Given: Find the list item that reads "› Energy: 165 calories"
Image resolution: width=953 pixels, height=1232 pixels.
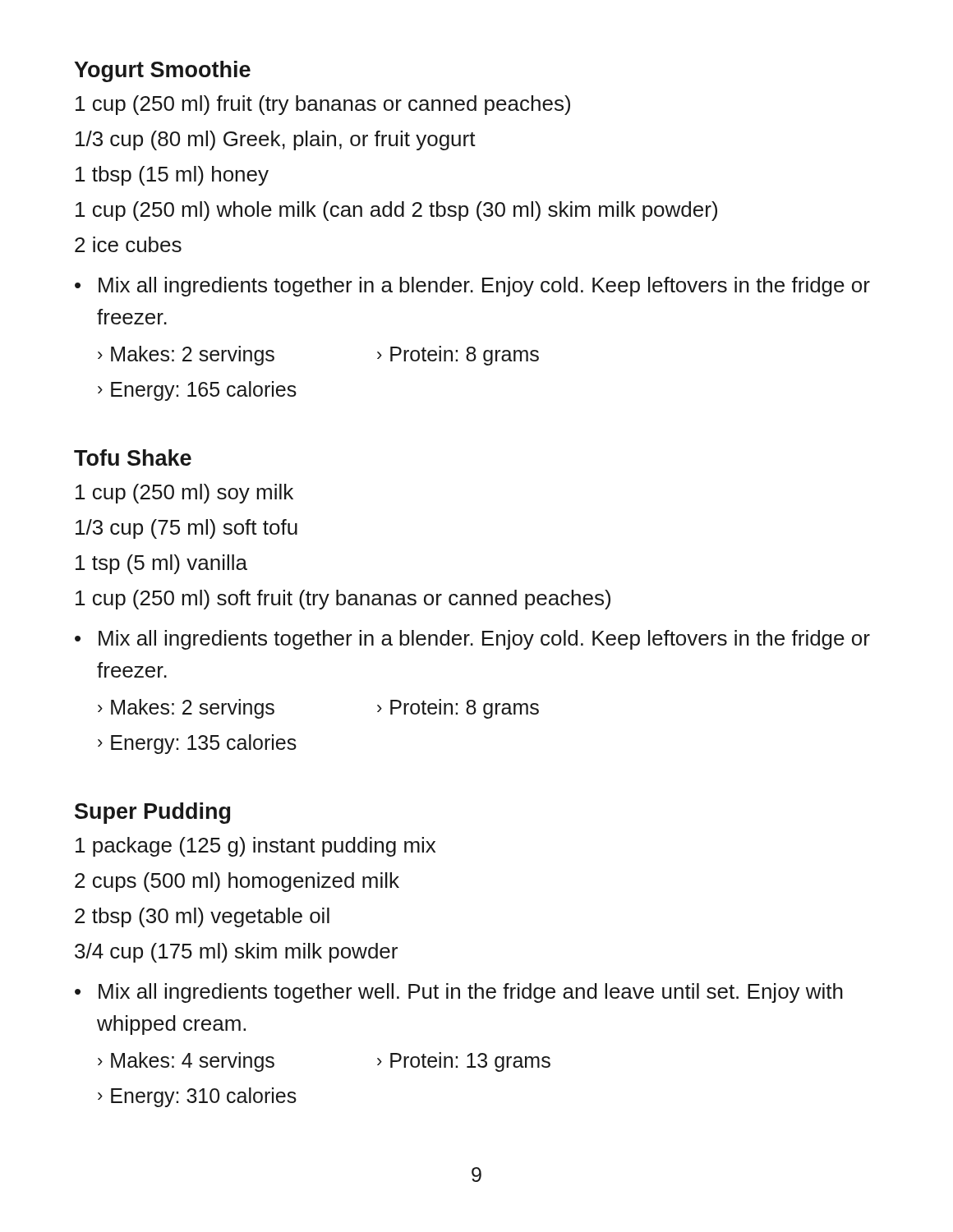Looking at the screenshot, I should [197, 389].
